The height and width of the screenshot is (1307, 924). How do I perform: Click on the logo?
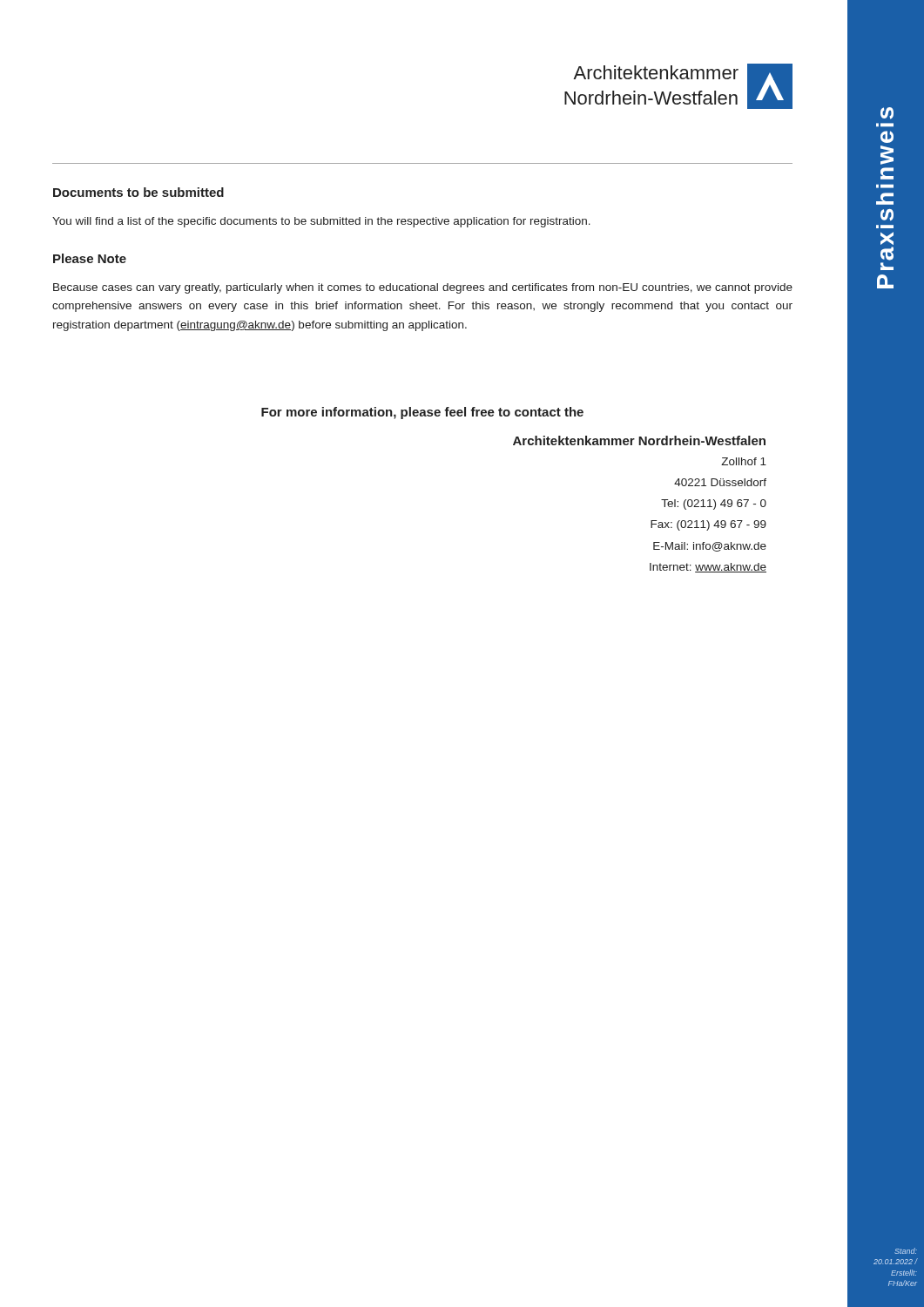(x=422, y=86)
